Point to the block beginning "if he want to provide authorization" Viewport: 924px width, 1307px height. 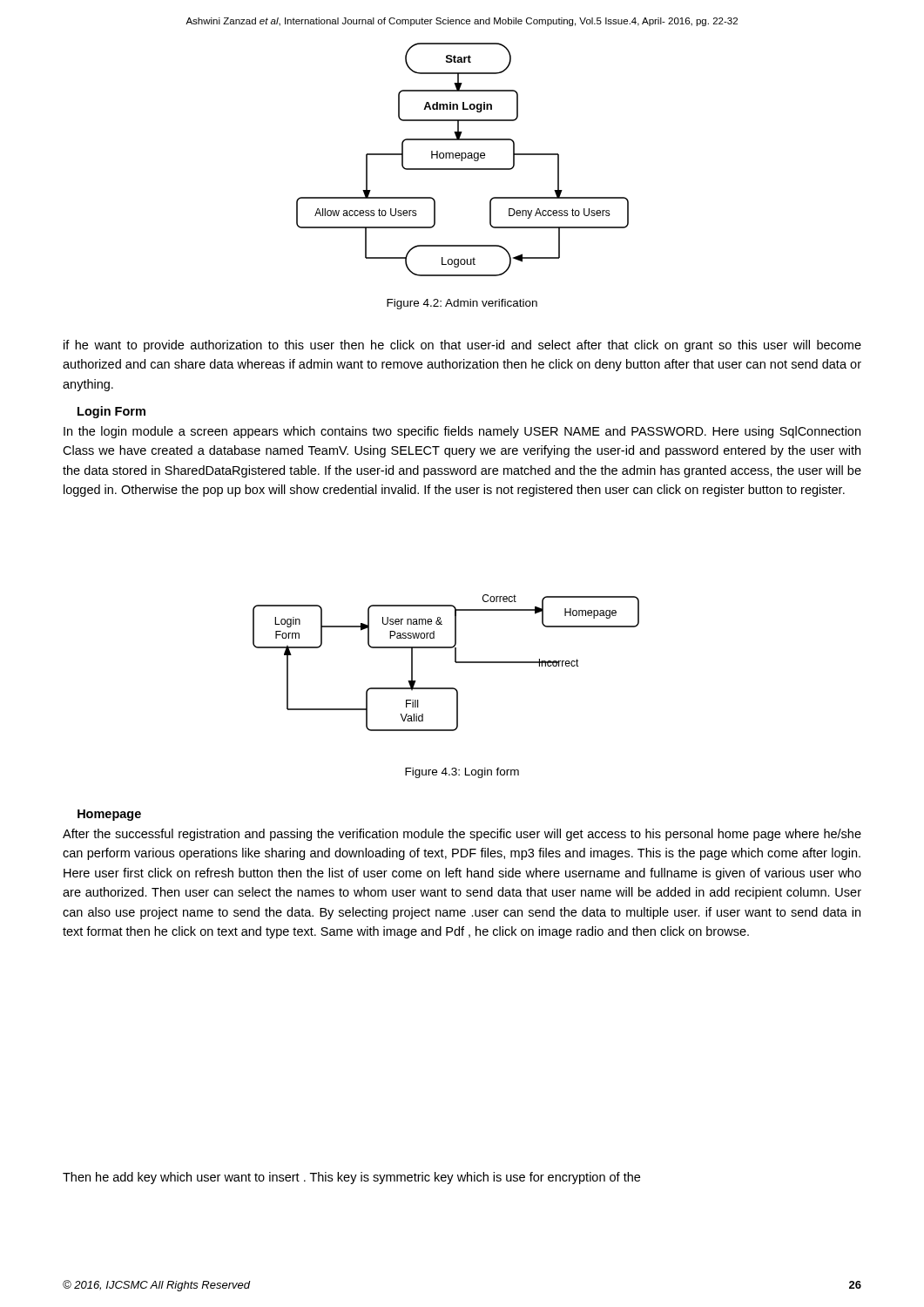[462, 365]
